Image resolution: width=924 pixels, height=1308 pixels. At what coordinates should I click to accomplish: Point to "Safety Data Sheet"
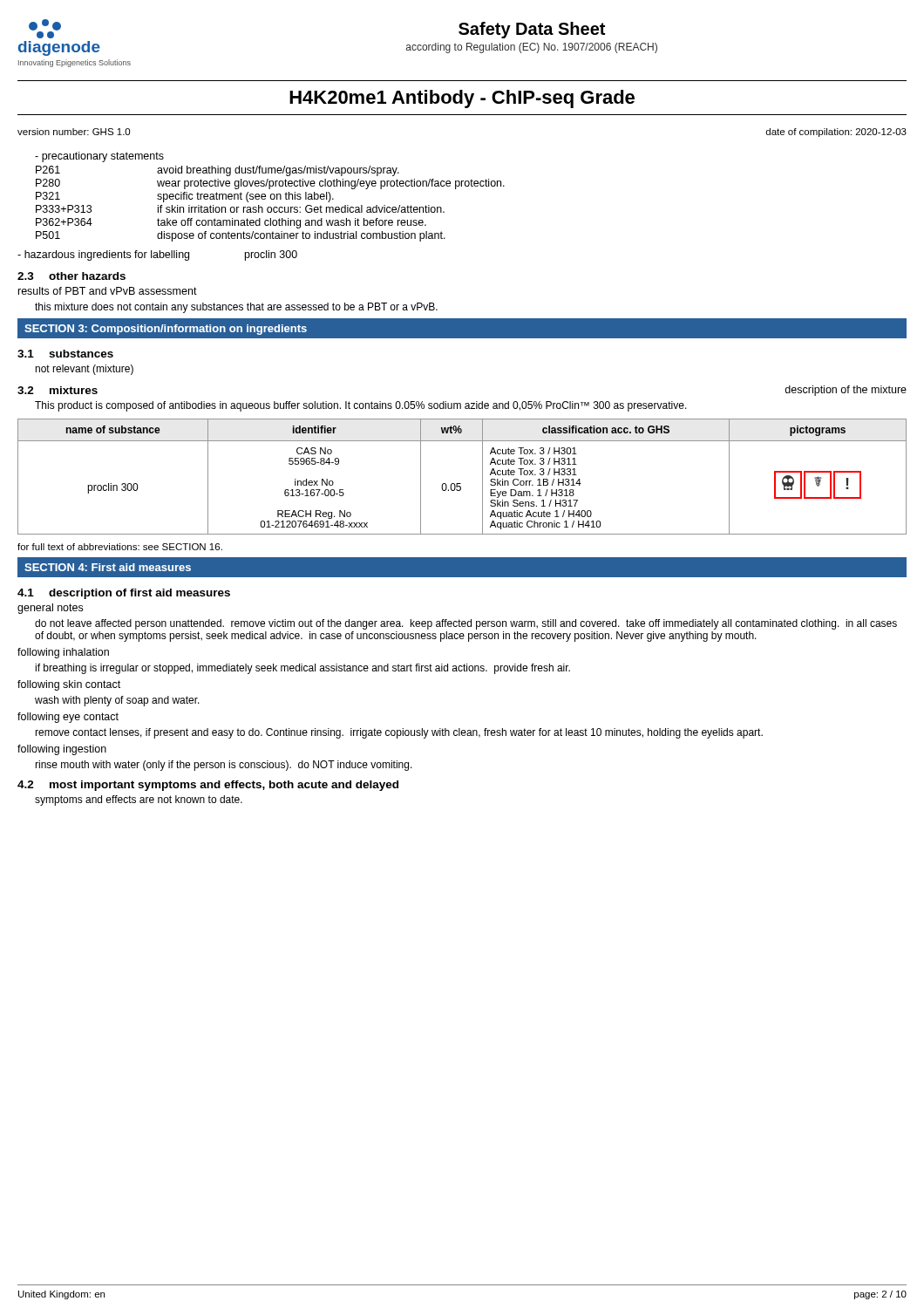tap(532, 29)
